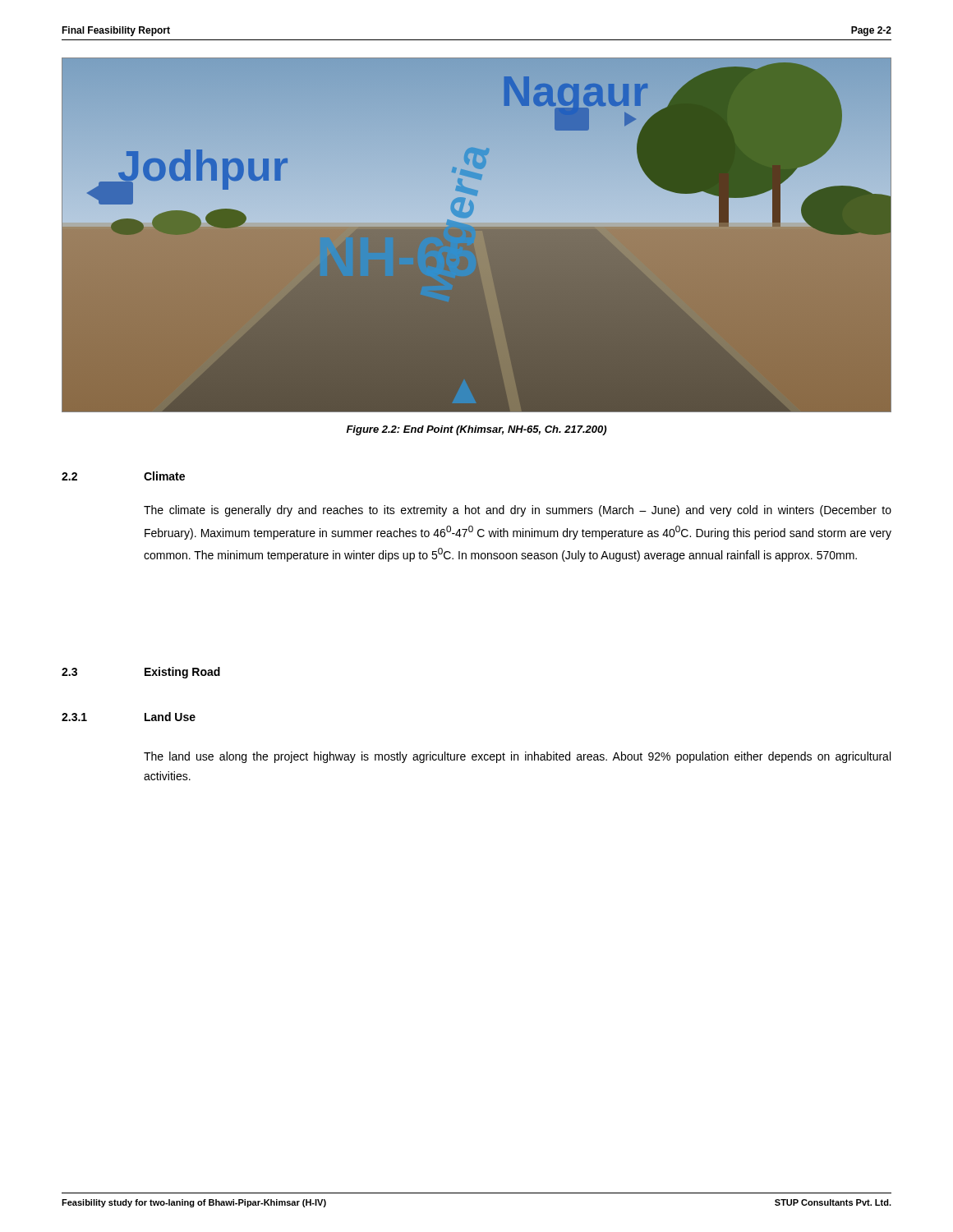Viewport: 953px width, 1232px height.
Task: Find "Land Use" on this page
Action: (x=170, y=717)
